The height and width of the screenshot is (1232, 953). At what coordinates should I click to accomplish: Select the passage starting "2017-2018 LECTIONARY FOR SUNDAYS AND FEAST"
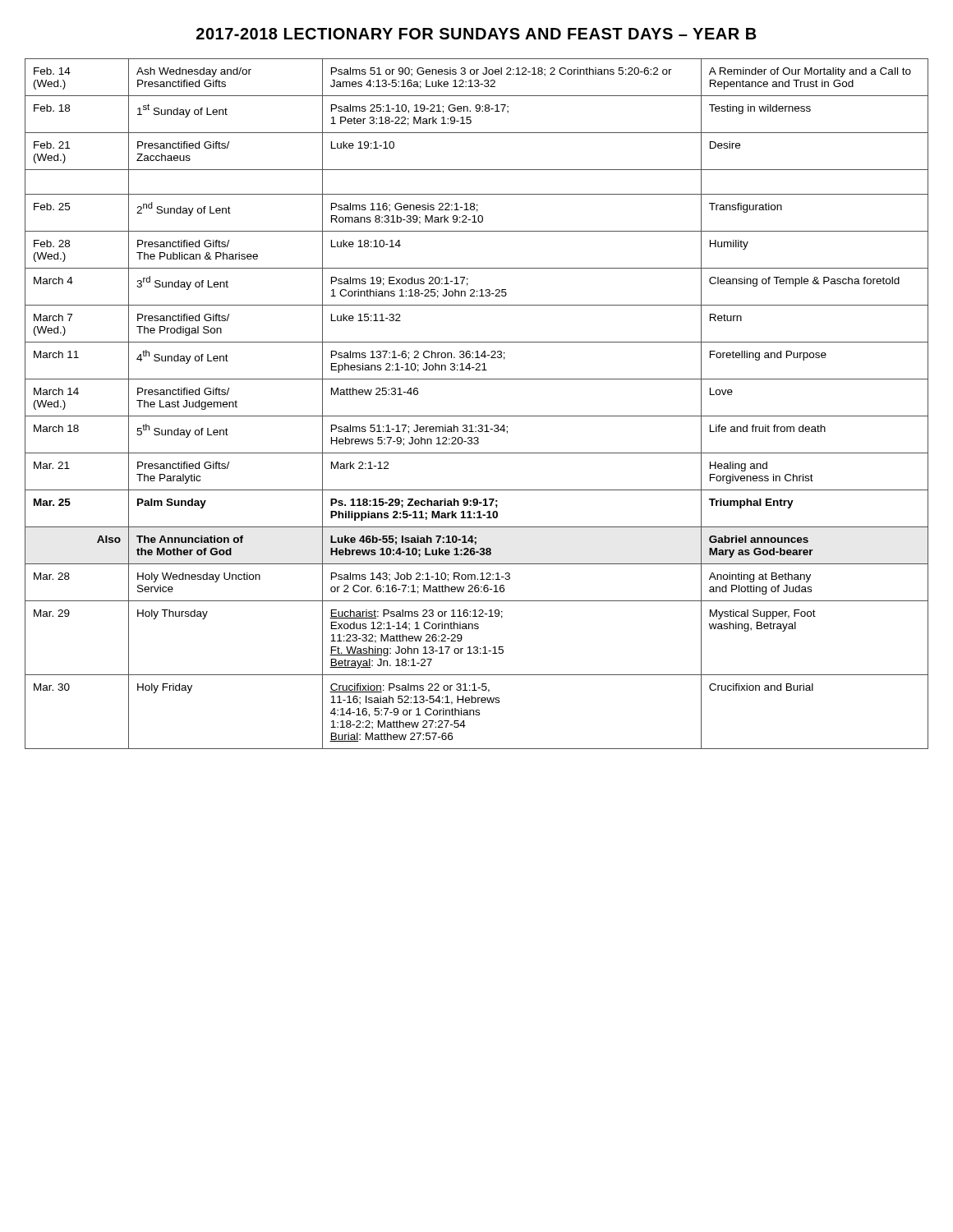pyautogui.click(x=476, y=34)
